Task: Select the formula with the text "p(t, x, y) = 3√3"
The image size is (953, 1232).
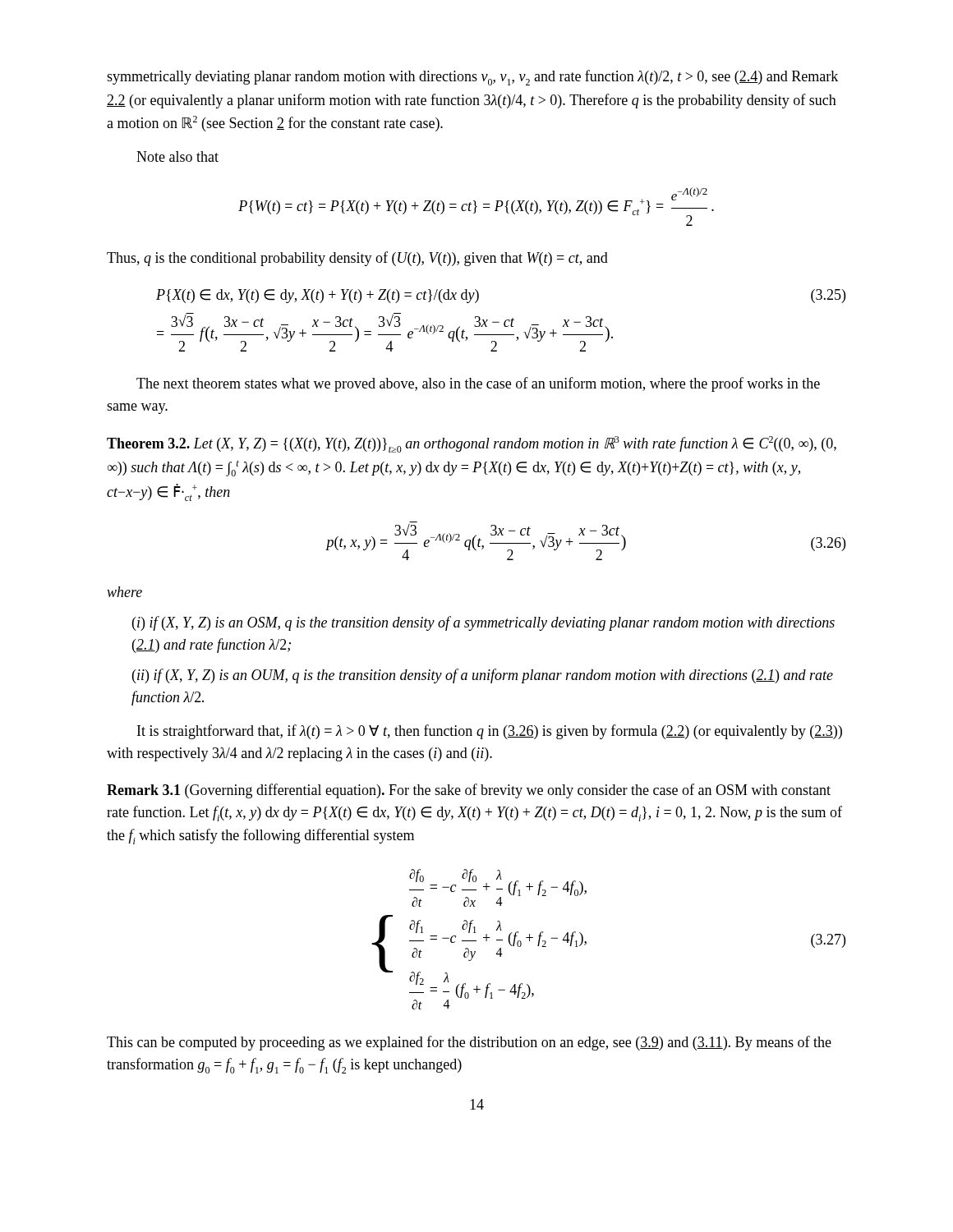Action: pos(476,543)
